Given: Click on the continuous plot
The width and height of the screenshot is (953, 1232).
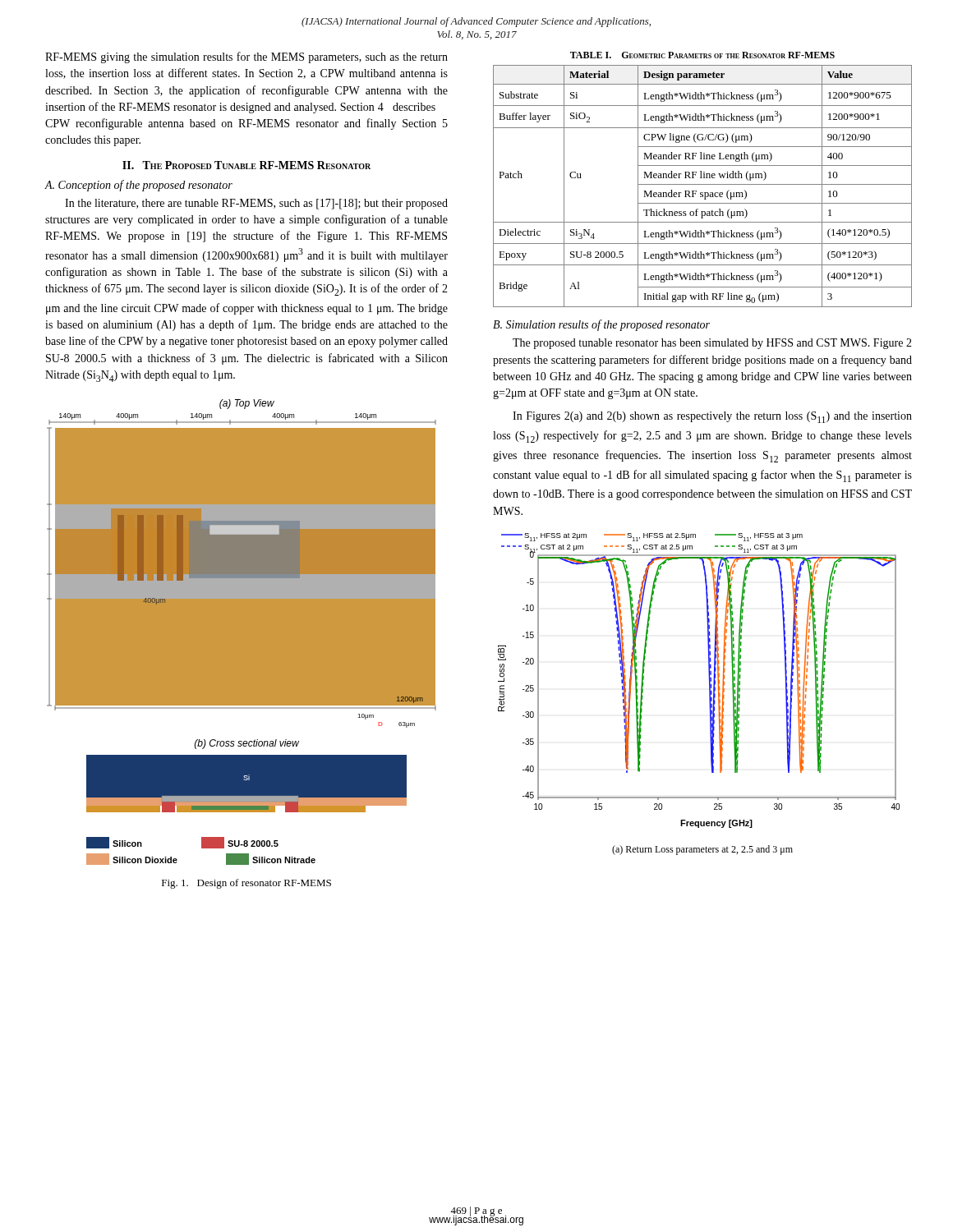Looking at the screenshot, I should pos(702,684).
